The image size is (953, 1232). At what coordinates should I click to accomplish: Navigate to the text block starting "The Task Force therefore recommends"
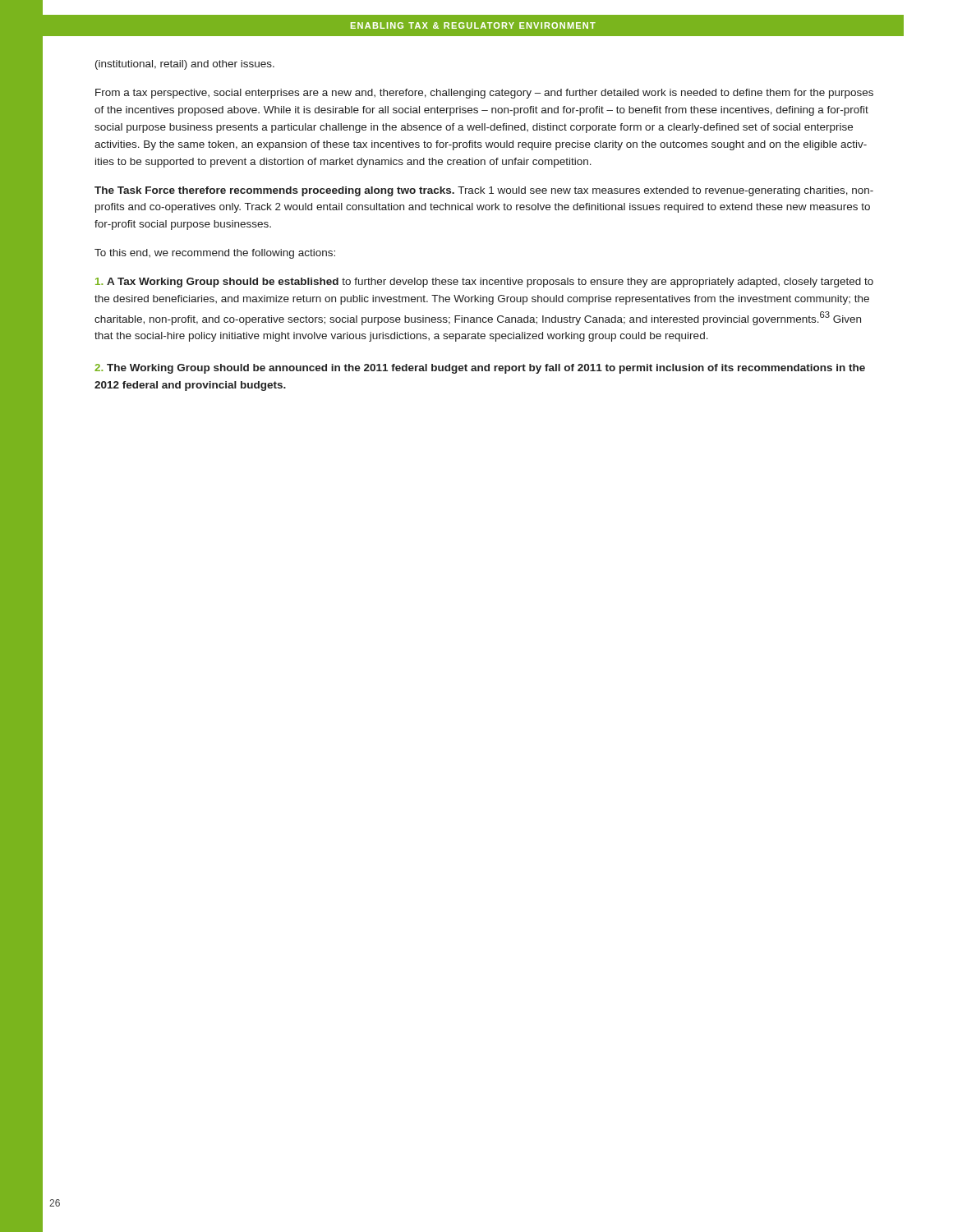point(487,208)
